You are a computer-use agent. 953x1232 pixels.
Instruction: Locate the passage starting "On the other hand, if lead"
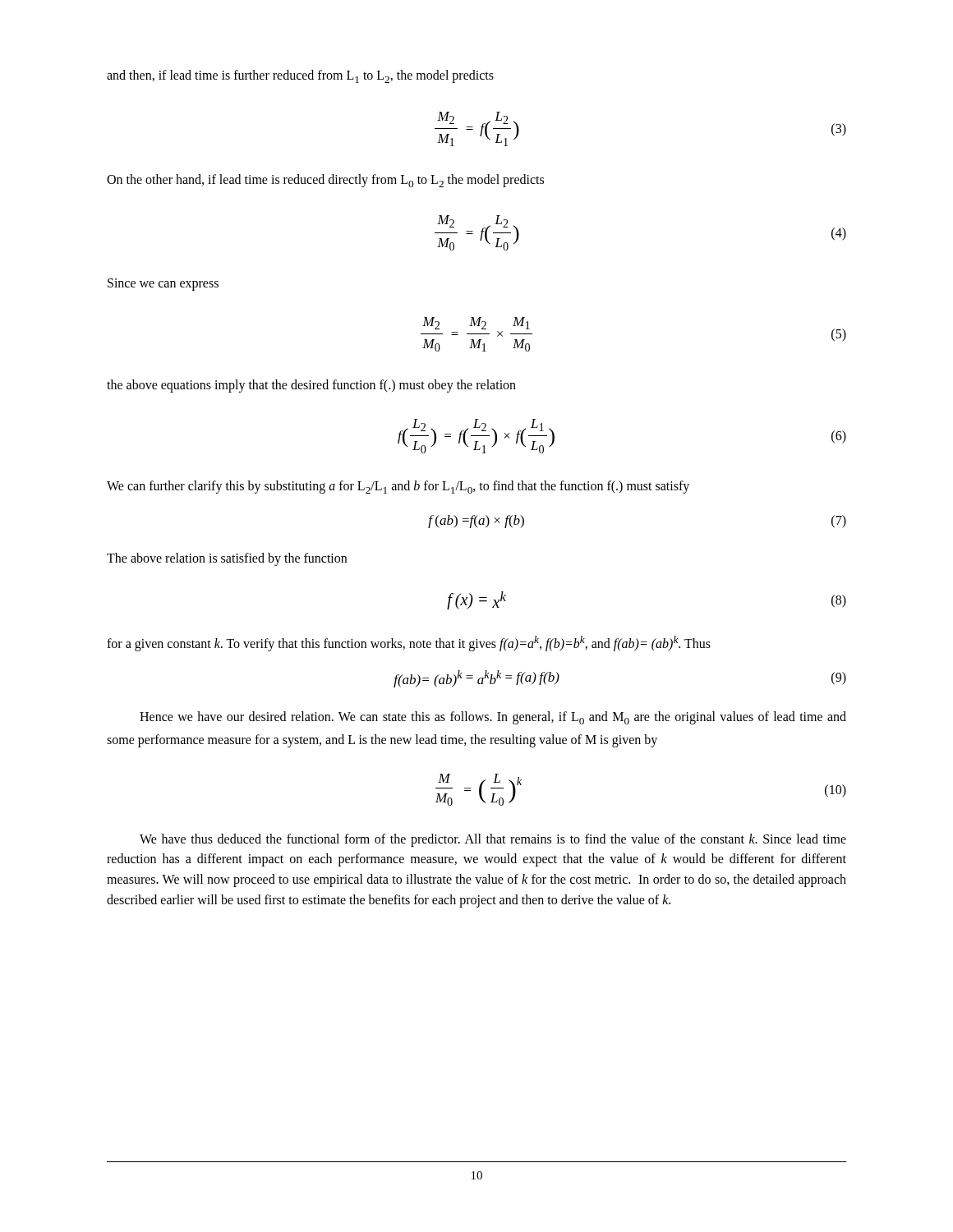coord(326,181)
